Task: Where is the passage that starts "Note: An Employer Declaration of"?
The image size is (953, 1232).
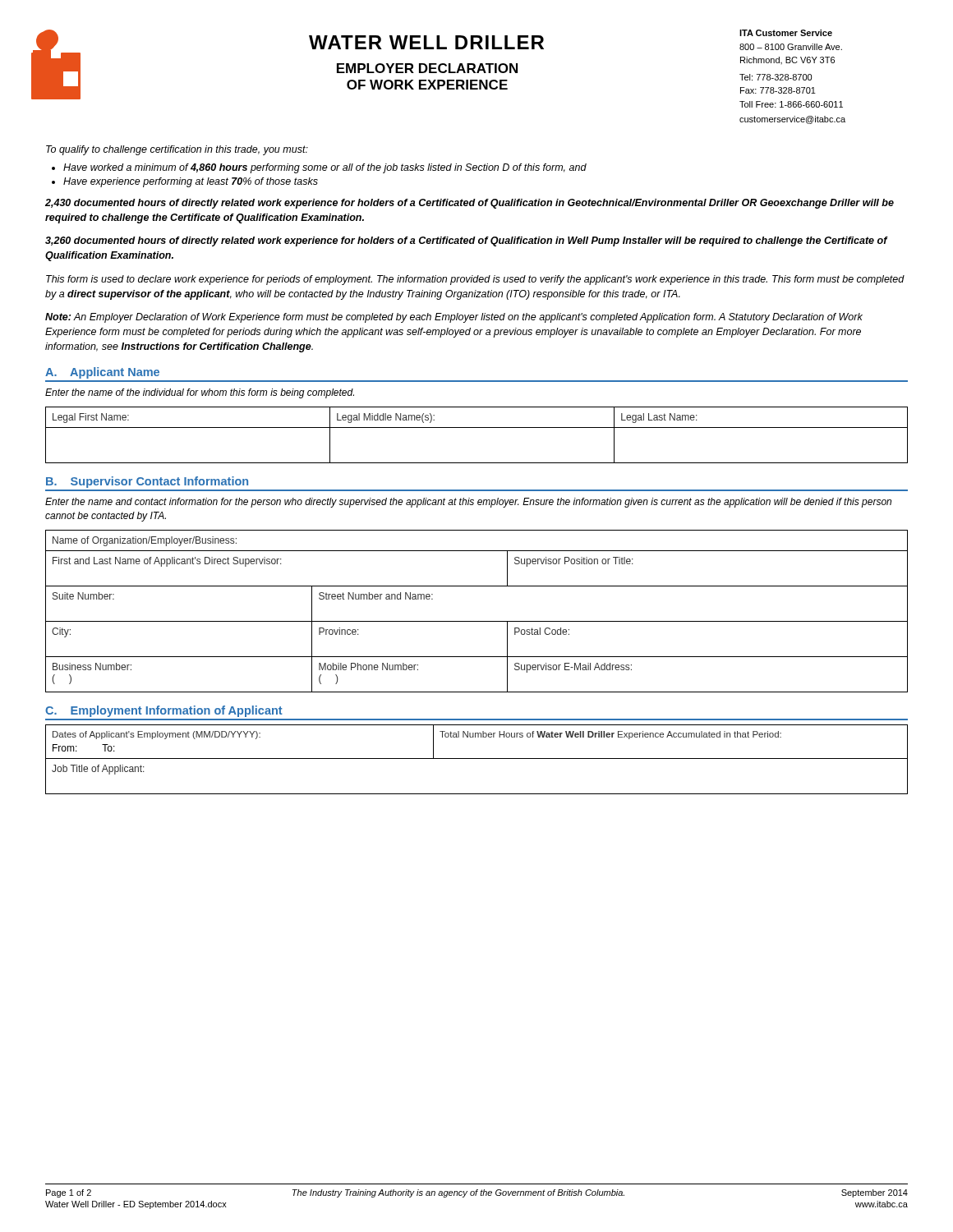Action: (454, 332)
